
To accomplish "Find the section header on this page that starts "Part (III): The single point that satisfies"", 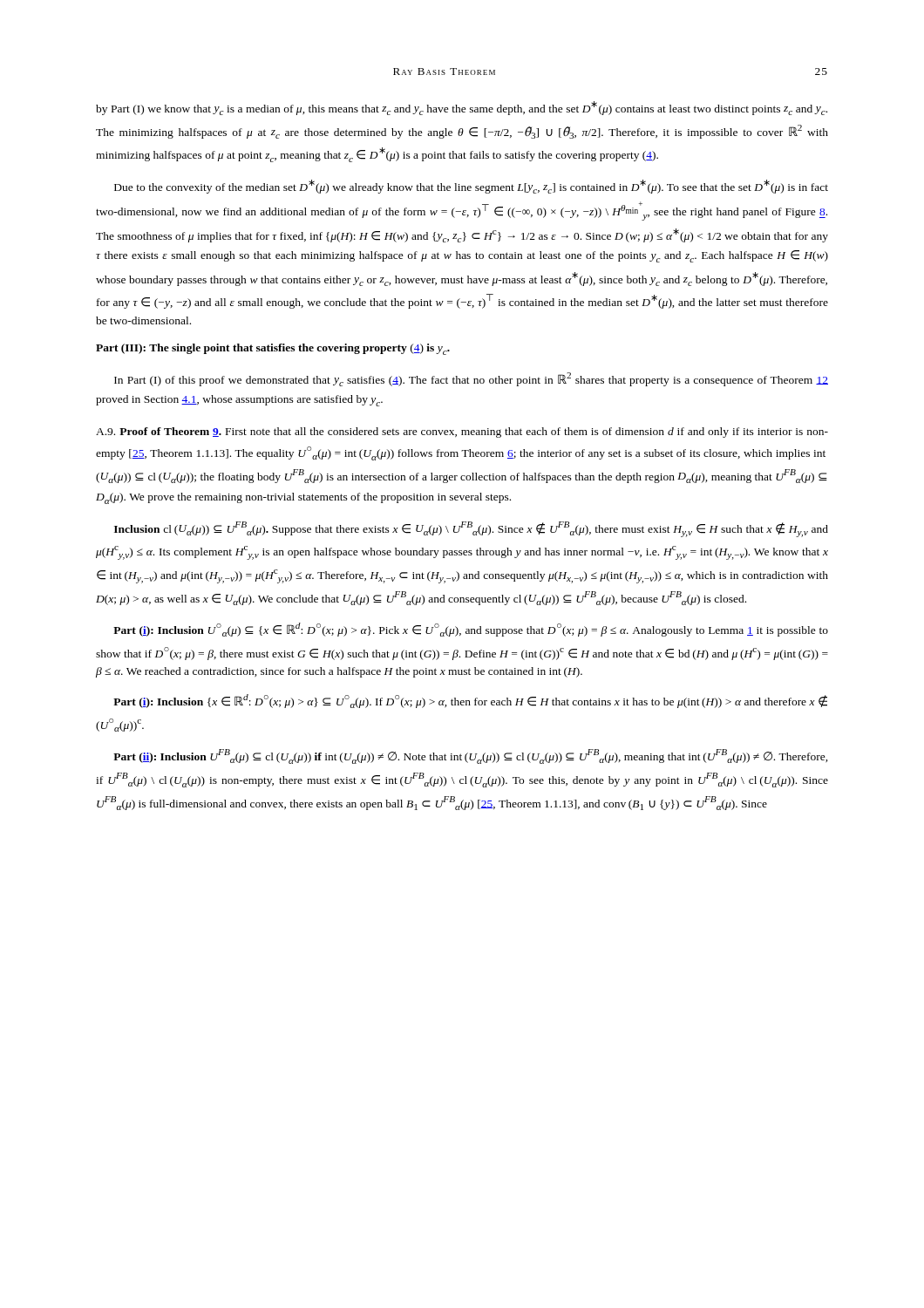I will coord(273,349).
